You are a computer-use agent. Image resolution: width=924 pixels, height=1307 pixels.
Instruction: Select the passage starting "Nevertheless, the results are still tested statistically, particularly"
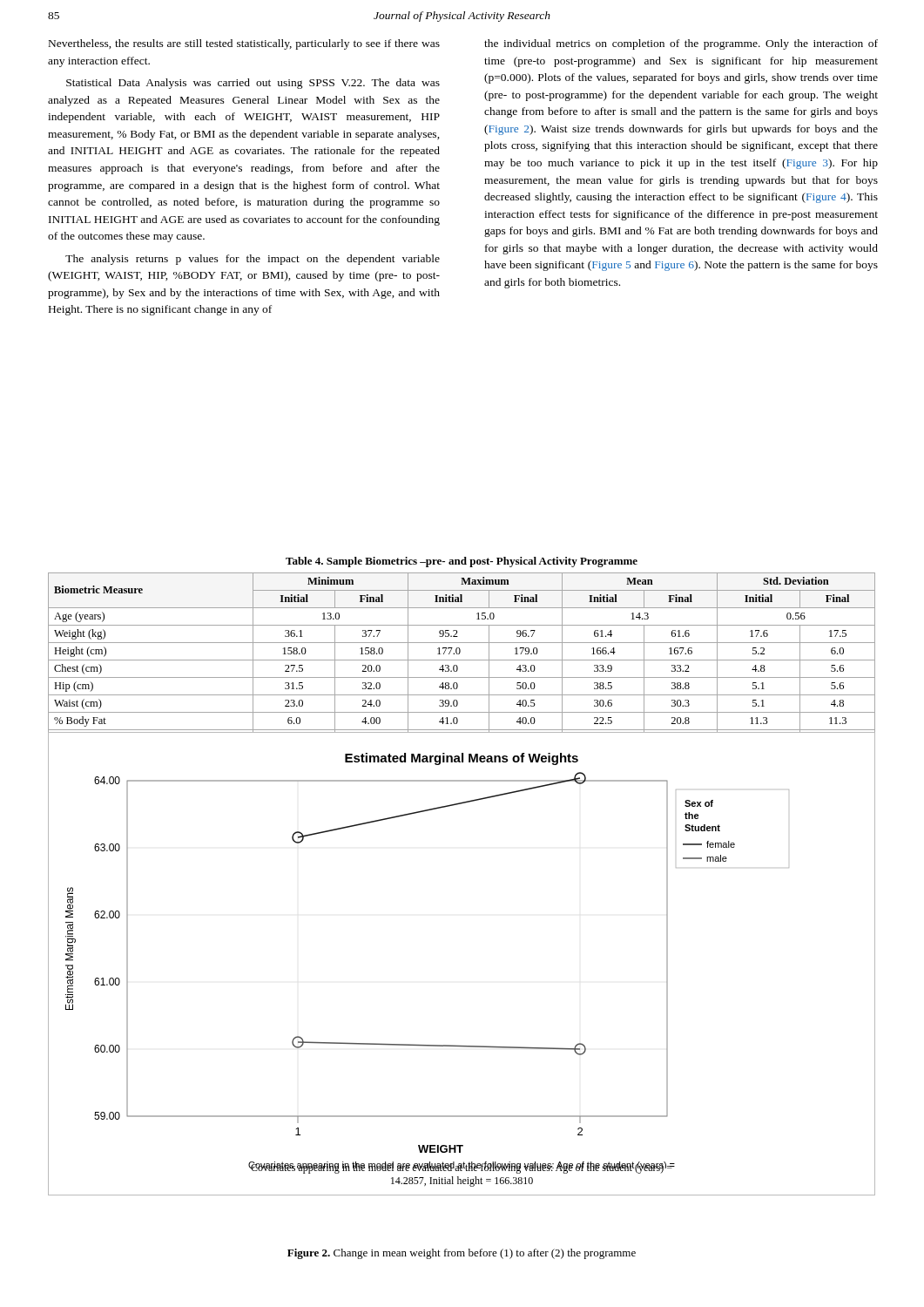click(x=244, y=176)
